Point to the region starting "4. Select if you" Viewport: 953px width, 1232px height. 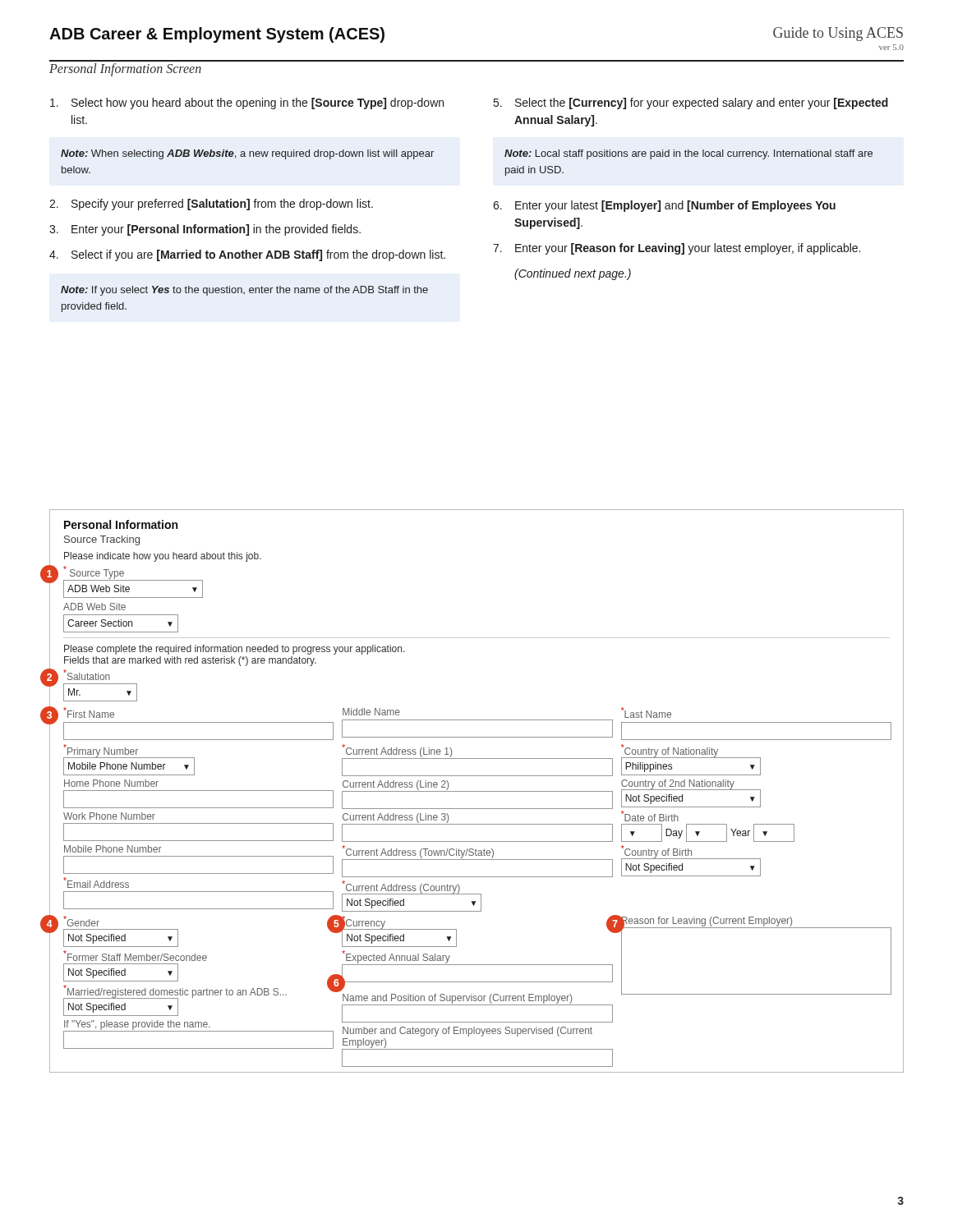tap(255, 255)
